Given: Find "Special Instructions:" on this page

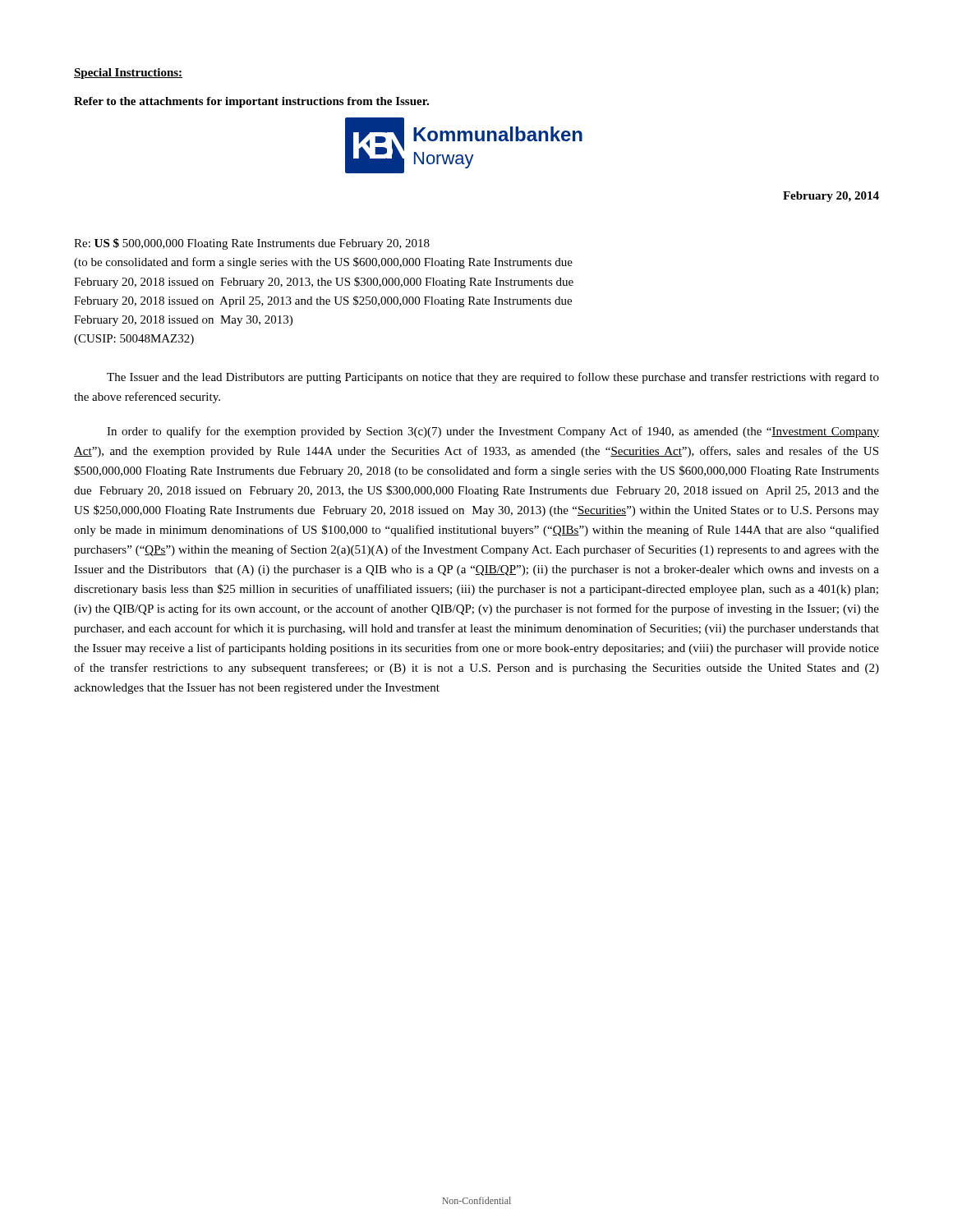Looking at the screenshot, I should (x=128, y=72).
